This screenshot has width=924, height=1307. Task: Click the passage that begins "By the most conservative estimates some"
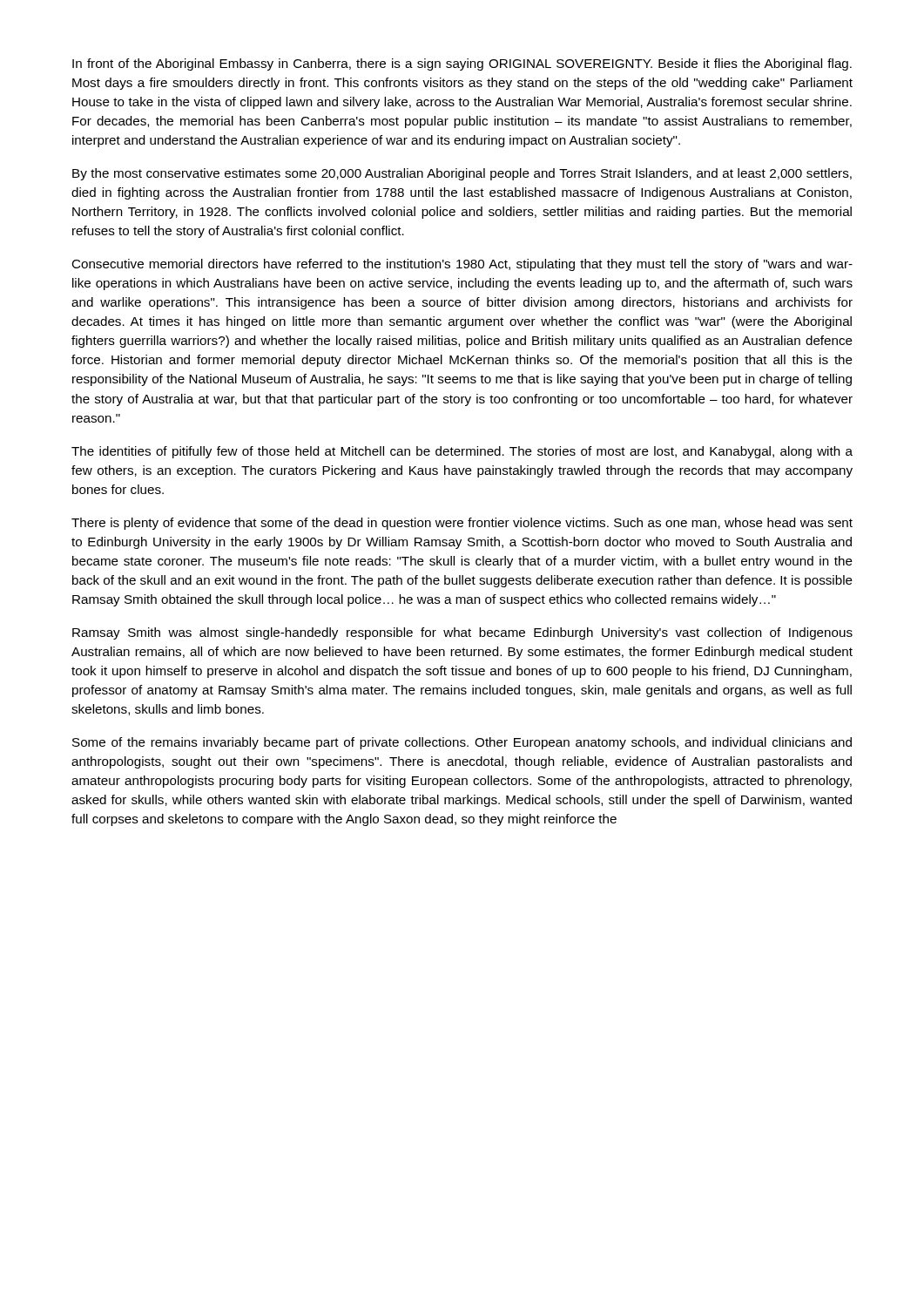462,202
